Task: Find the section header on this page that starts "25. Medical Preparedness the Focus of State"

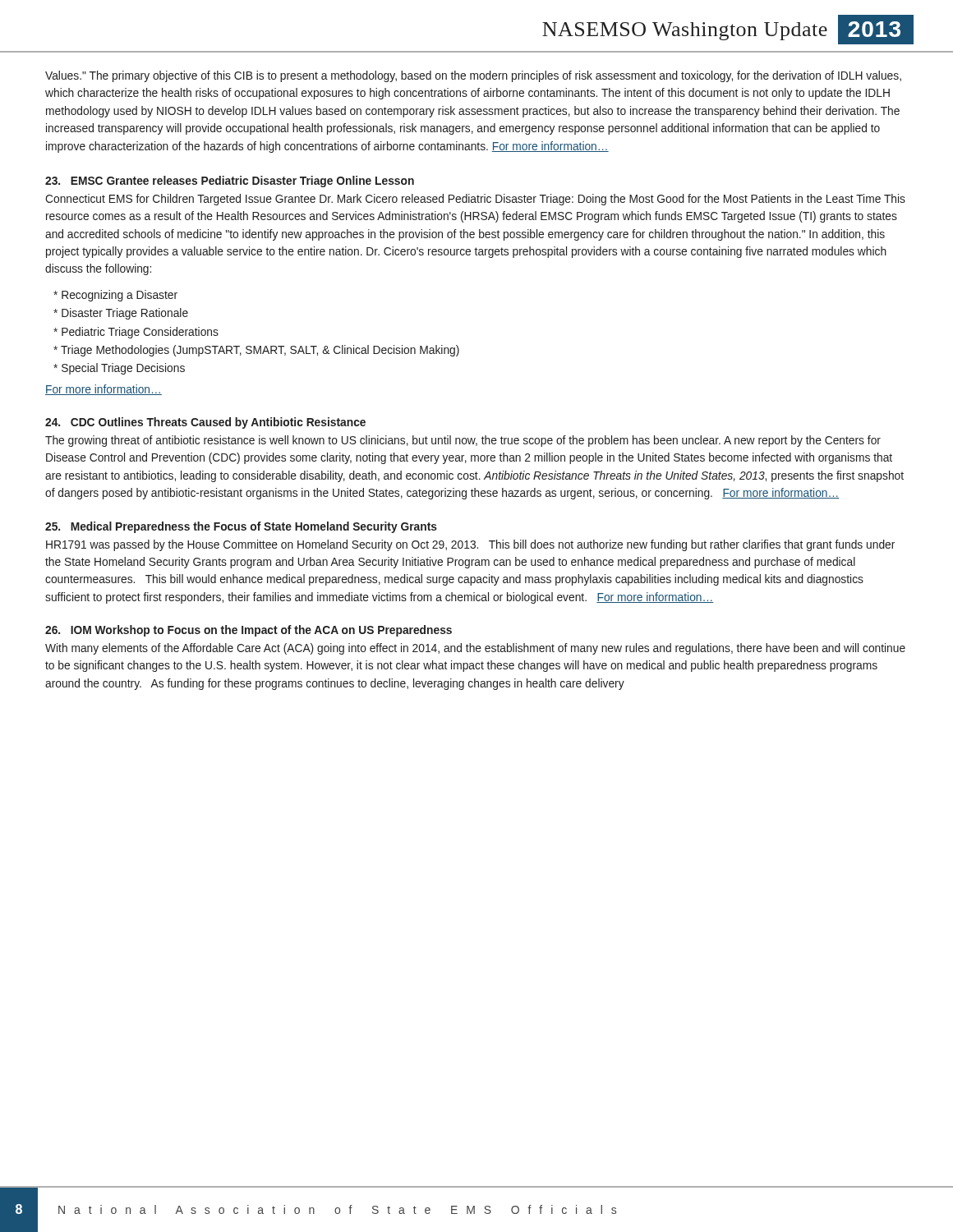Action: tap(241, 526)
